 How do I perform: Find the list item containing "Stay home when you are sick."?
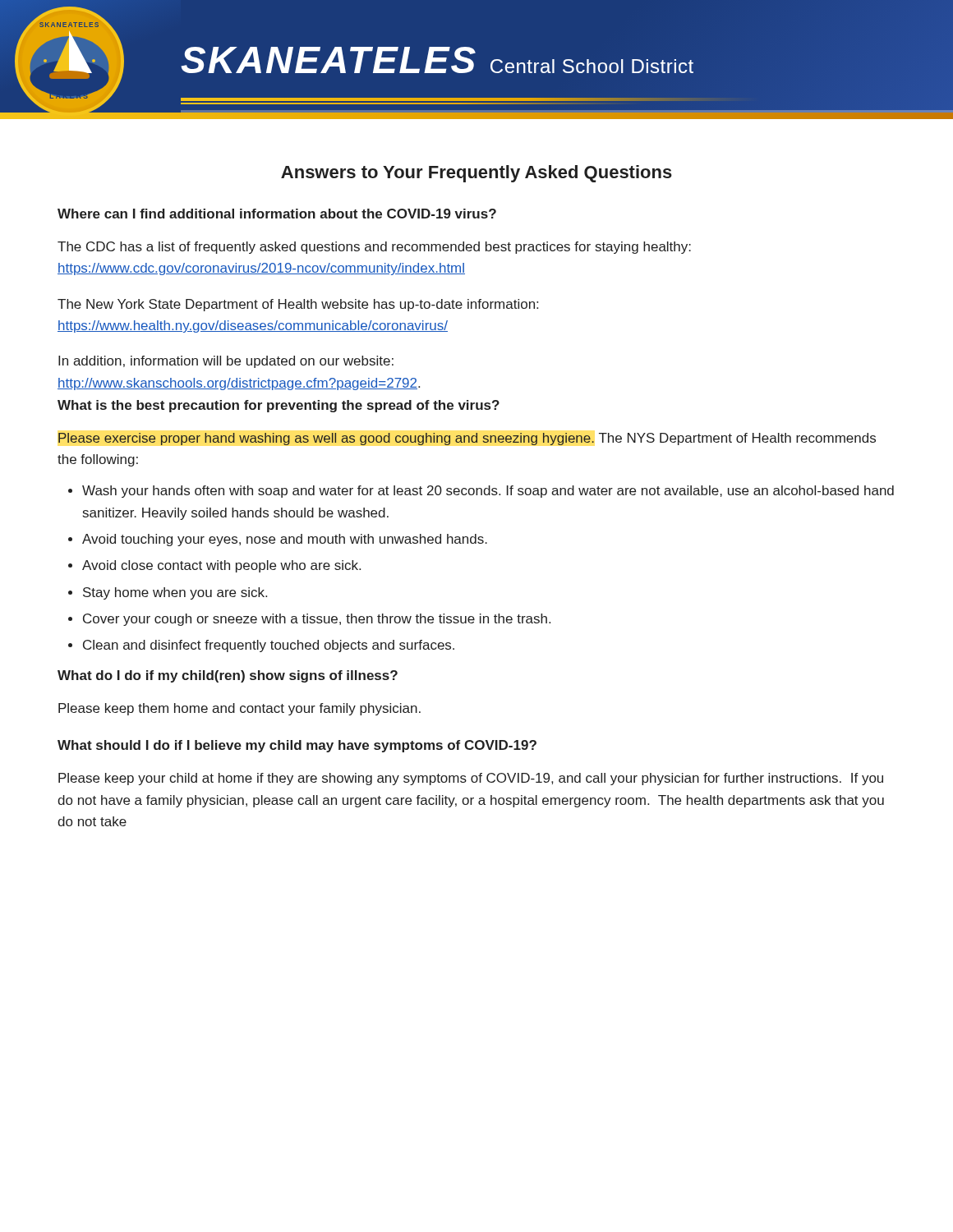pyautogui.click(x=175, y=593)
